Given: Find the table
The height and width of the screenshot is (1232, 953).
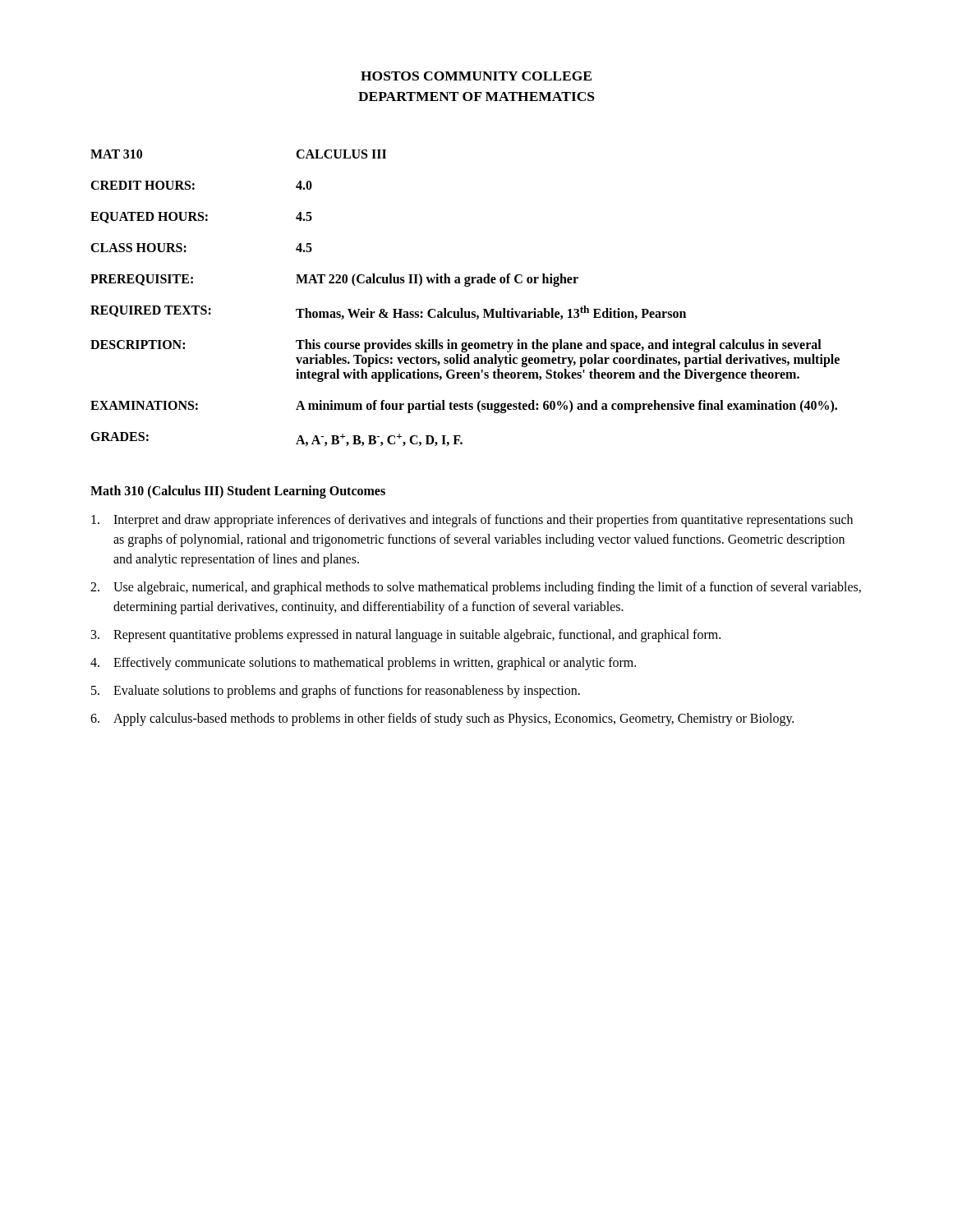Looking at the screenshot, I should click(x=476, y=297).
